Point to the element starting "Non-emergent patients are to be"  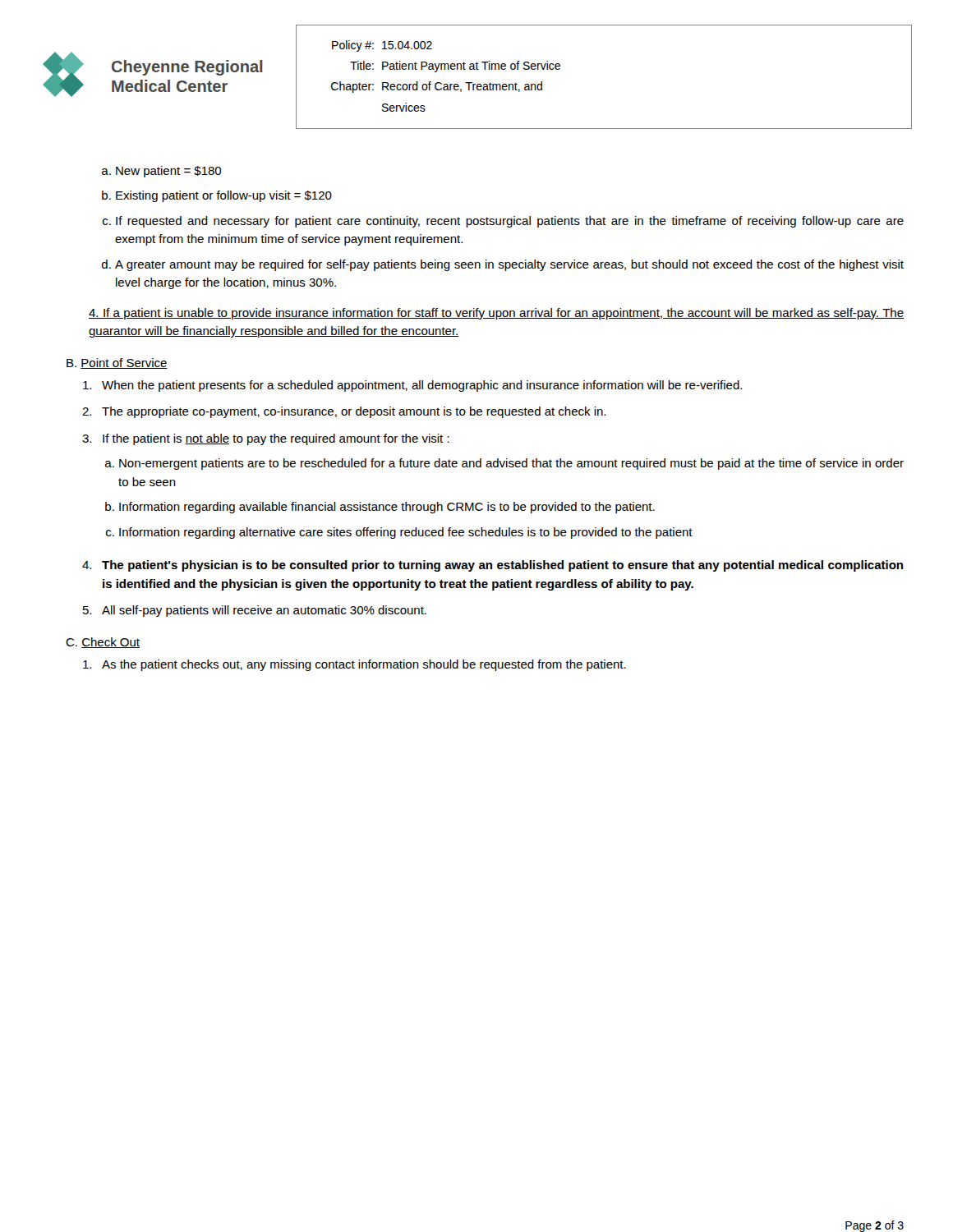coord(511,472)
